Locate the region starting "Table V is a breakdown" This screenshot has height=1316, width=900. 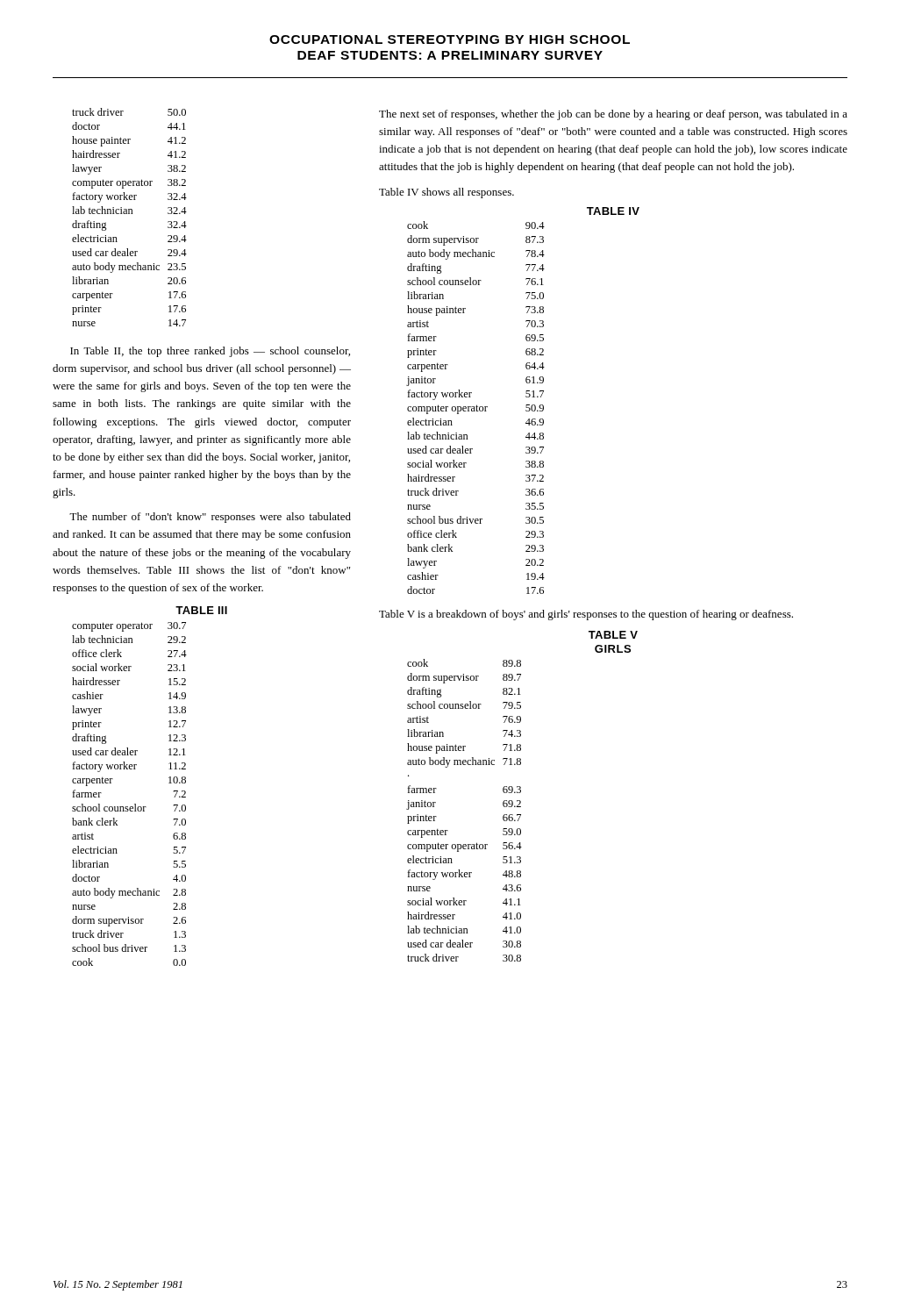click(586, 613)
